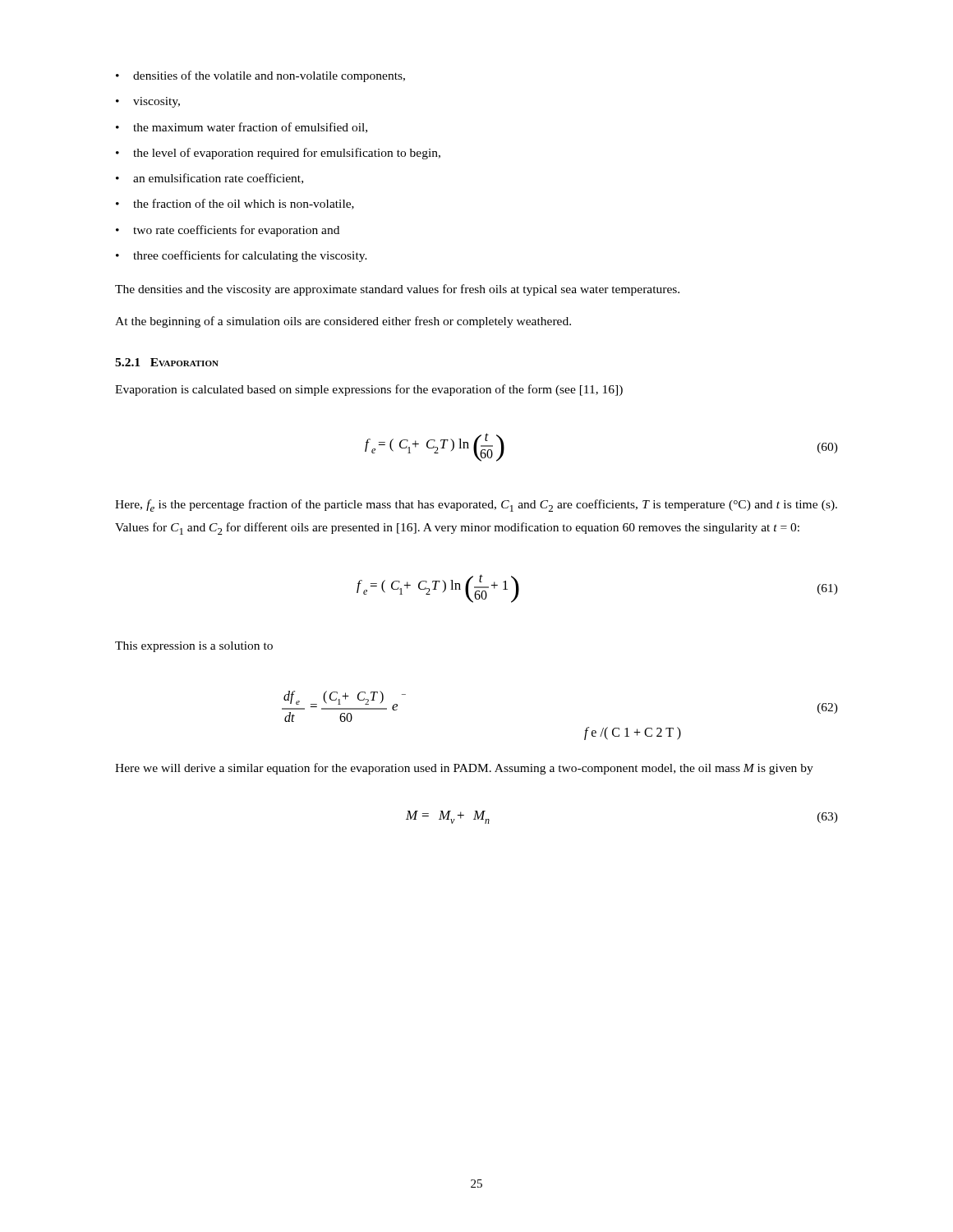
Task: Find "• viscosity," on this page
Action: [x=148, y=102]
